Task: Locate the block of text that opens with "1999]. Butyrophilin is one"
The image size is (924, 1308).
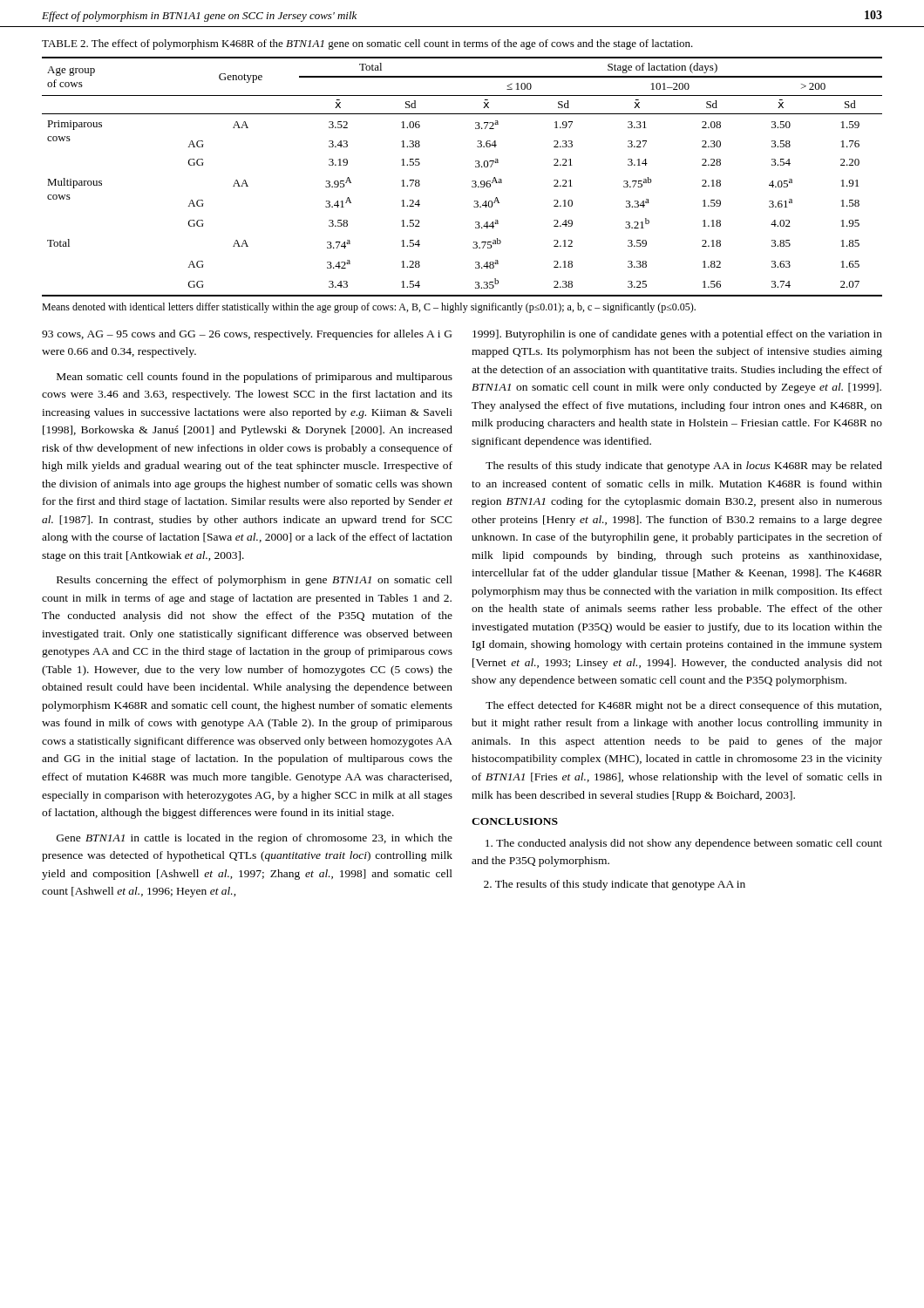Action: 677,609
